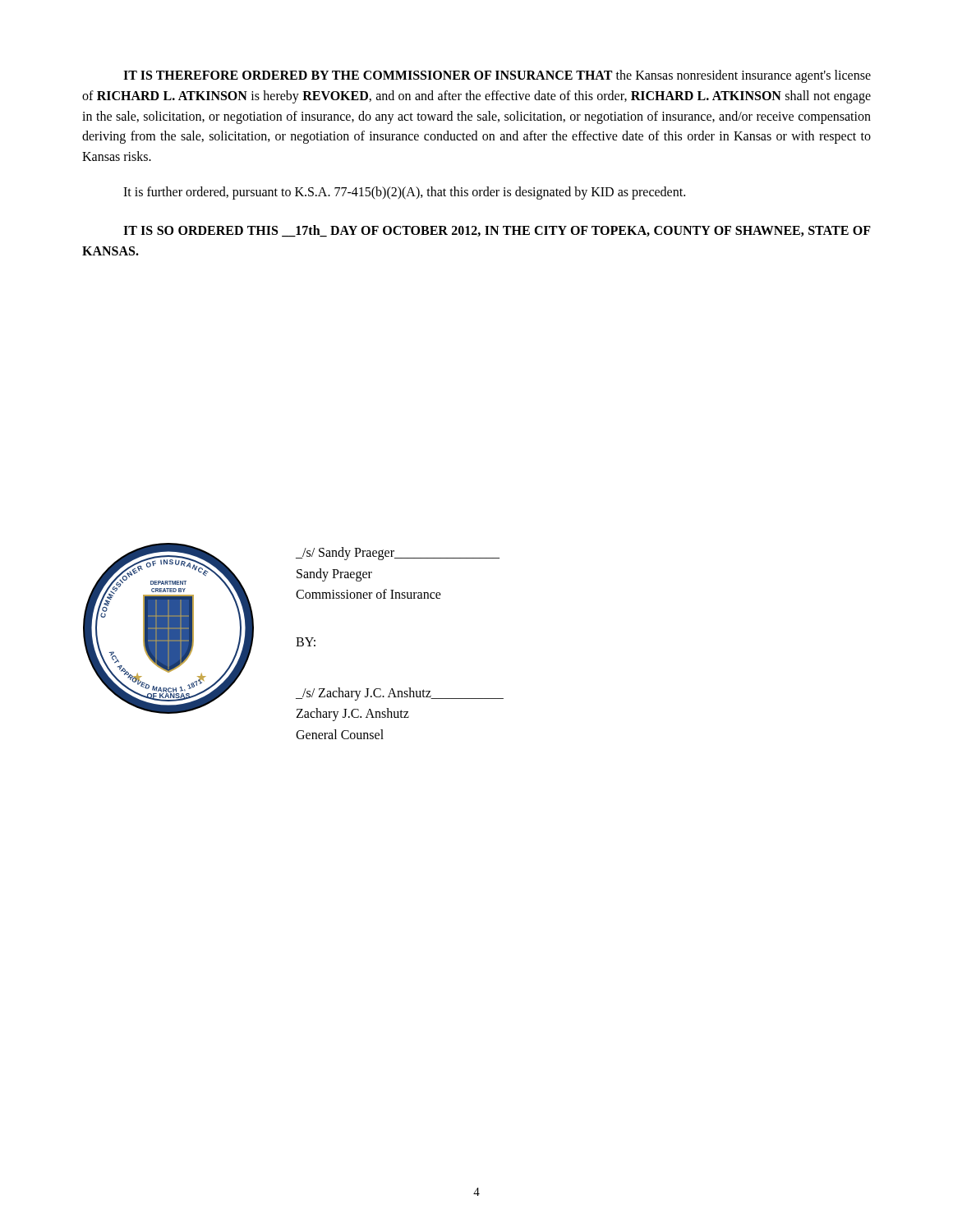Find the text block starting "IT IS SO ORDERED THIS __17th_ DAY"
This screenshot has width=953, height=1232.
coord(476,240)
